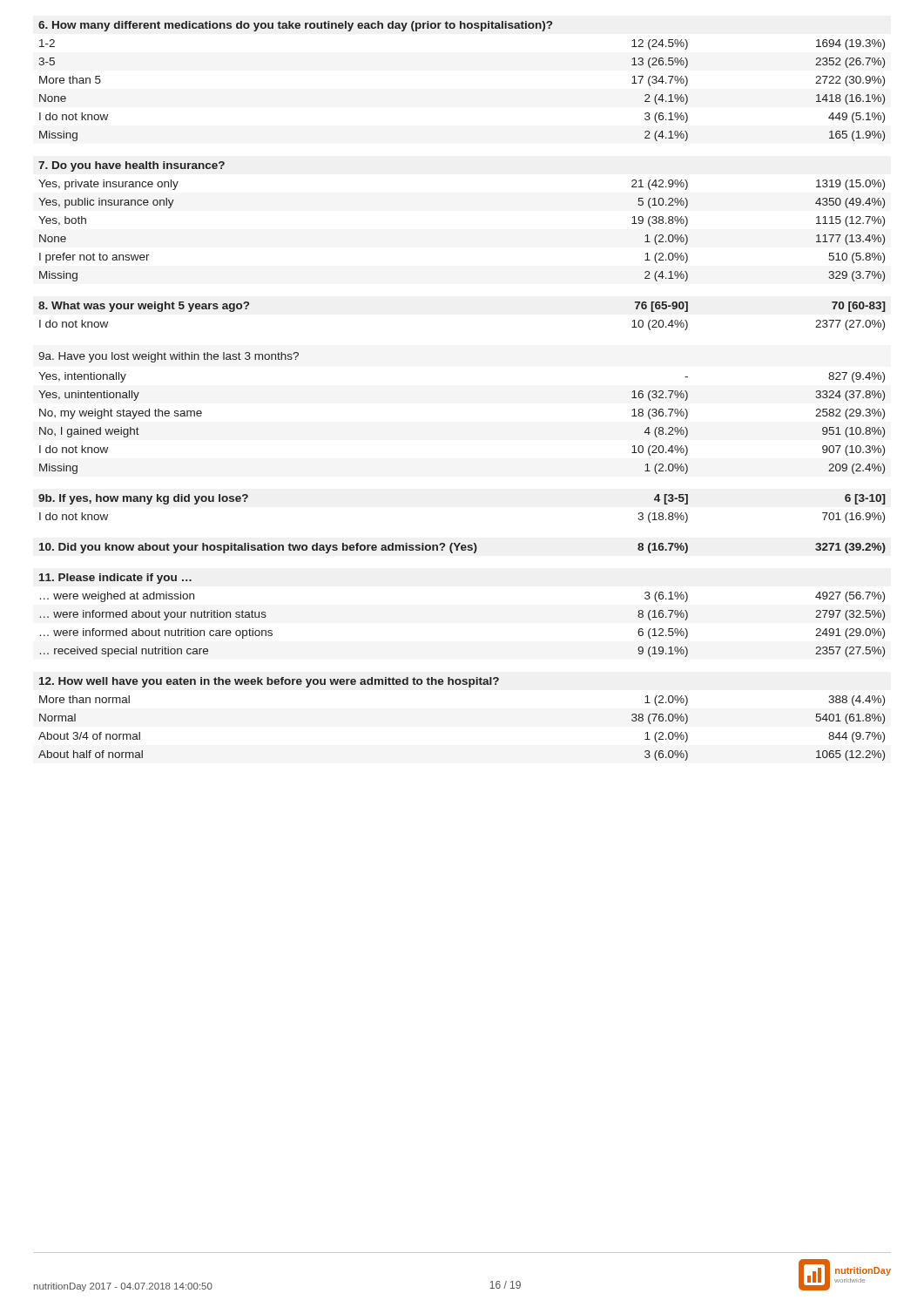
Task: Select the list item that says "Missing 2 (4.1%) 329 (3.7%)"
Action: pyautogui.click(x=56, y=277)
